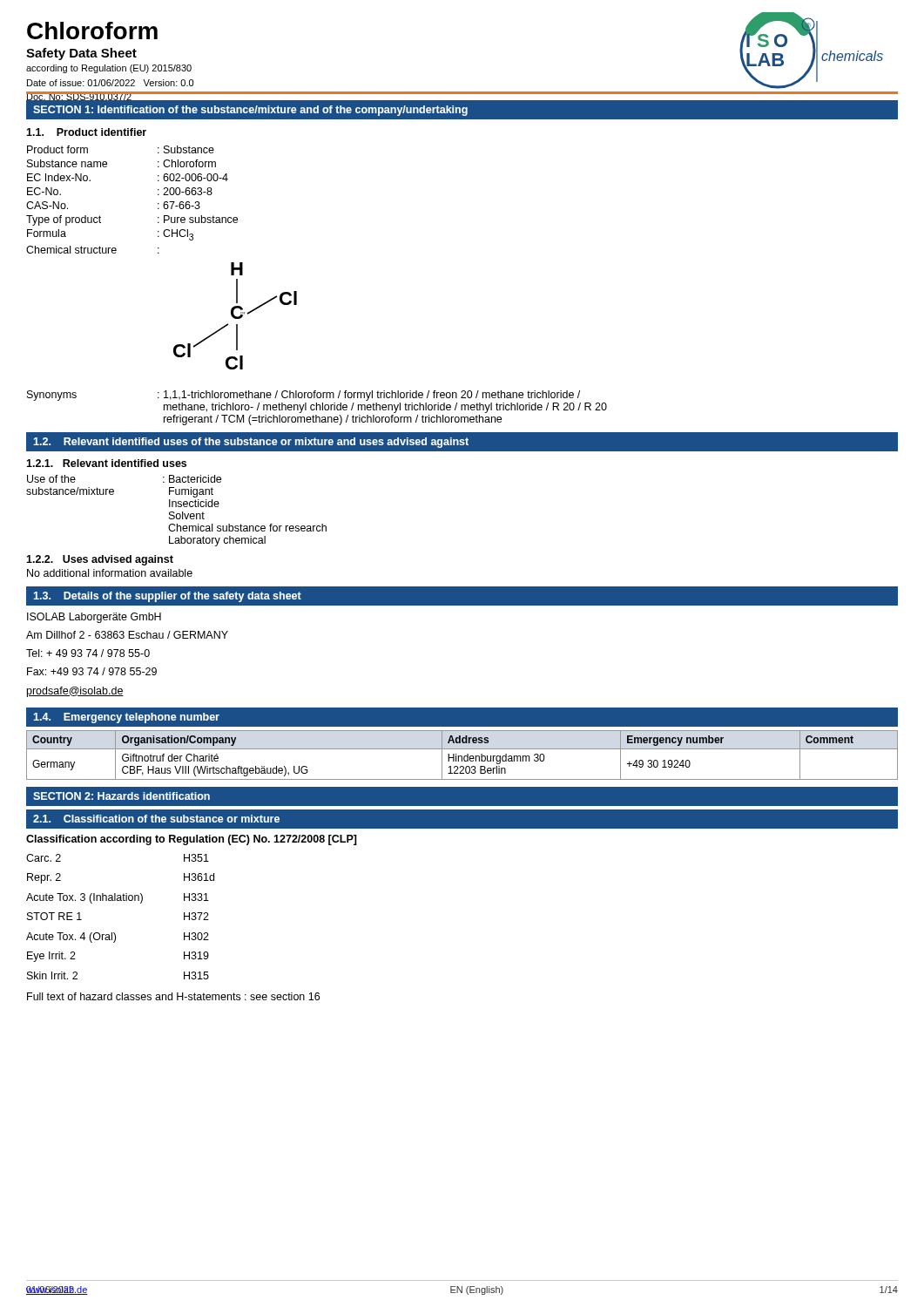Find the block starting "Safety Data Sheet"

(x=81, y=53)
